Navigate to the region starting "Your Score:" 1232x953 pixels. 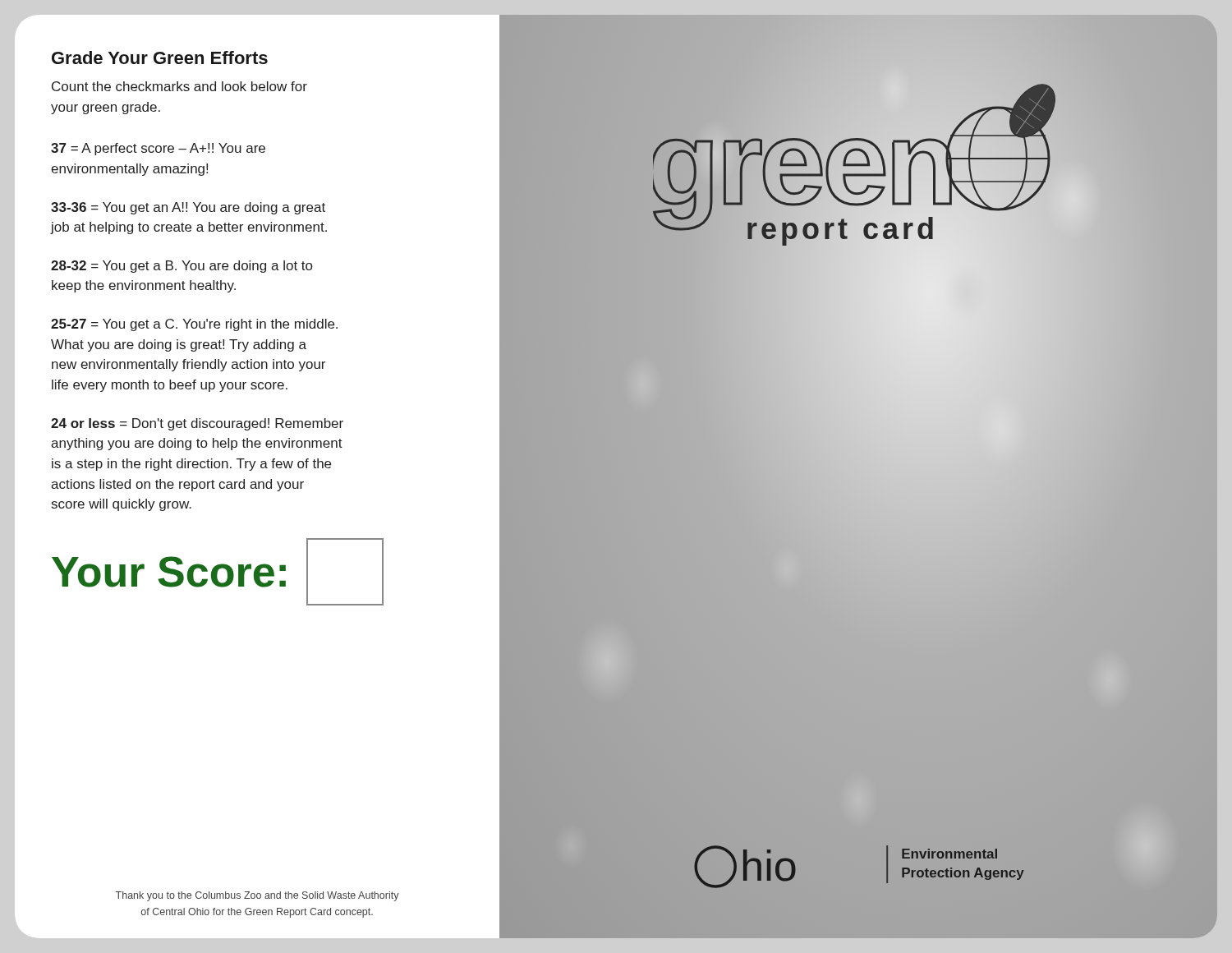(170, 572)
